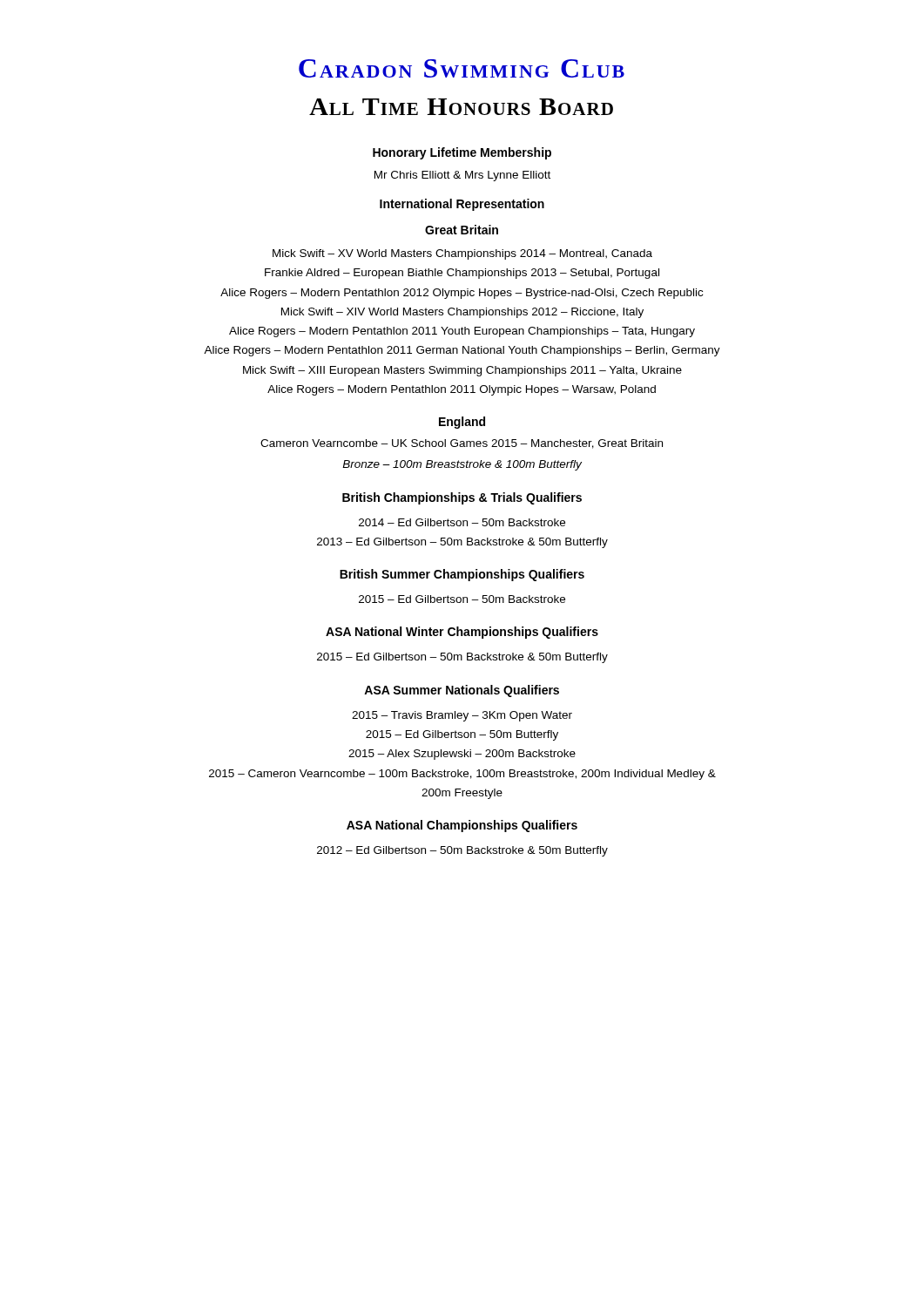Viewport: 924px width, 1307px height.
Task: Select the region starting "Great Britain"
Action: coord(462,230)
